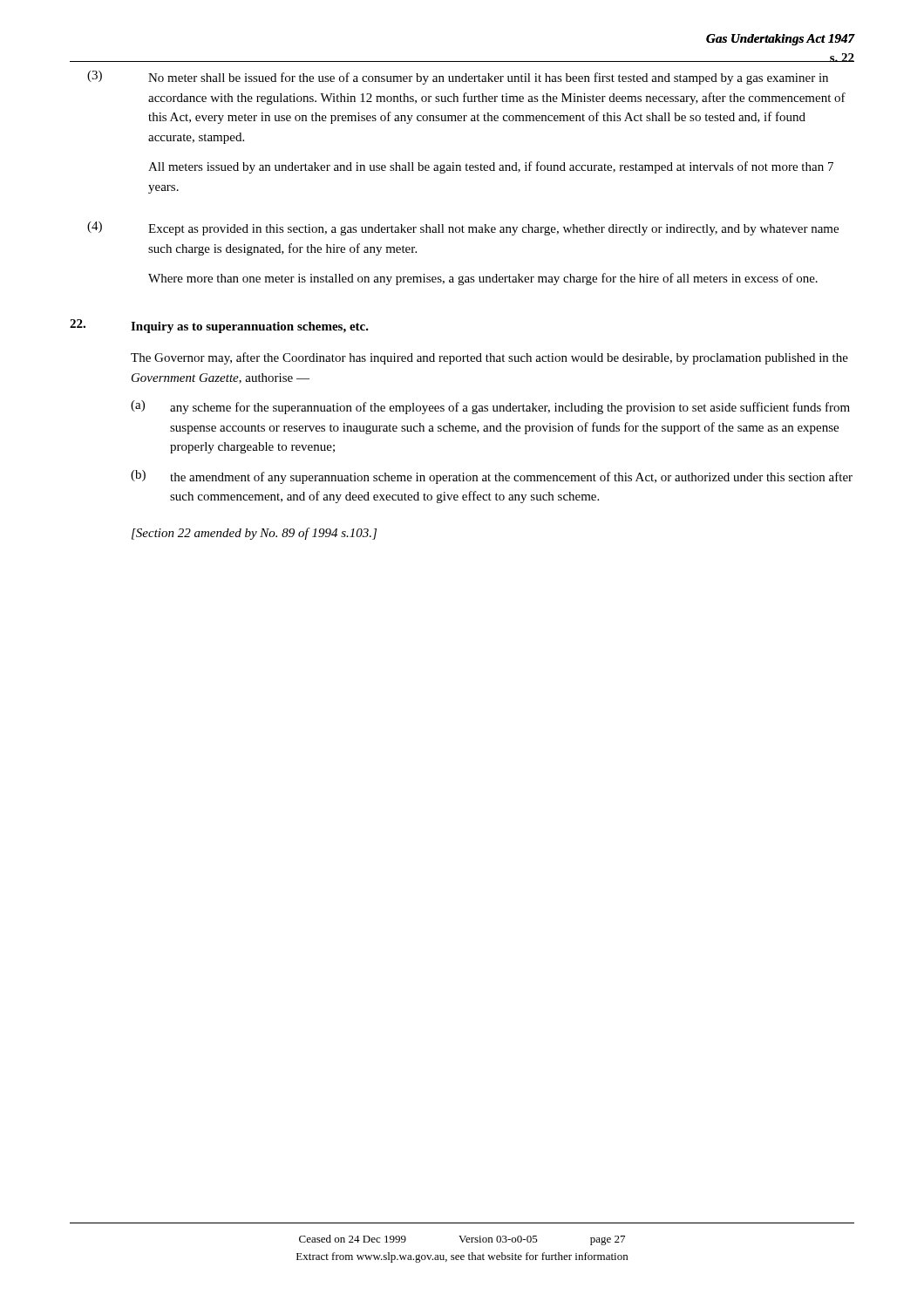
Task: Locate the list item with the text "(a) any scheme for"
Action: [x=492, y=427]
